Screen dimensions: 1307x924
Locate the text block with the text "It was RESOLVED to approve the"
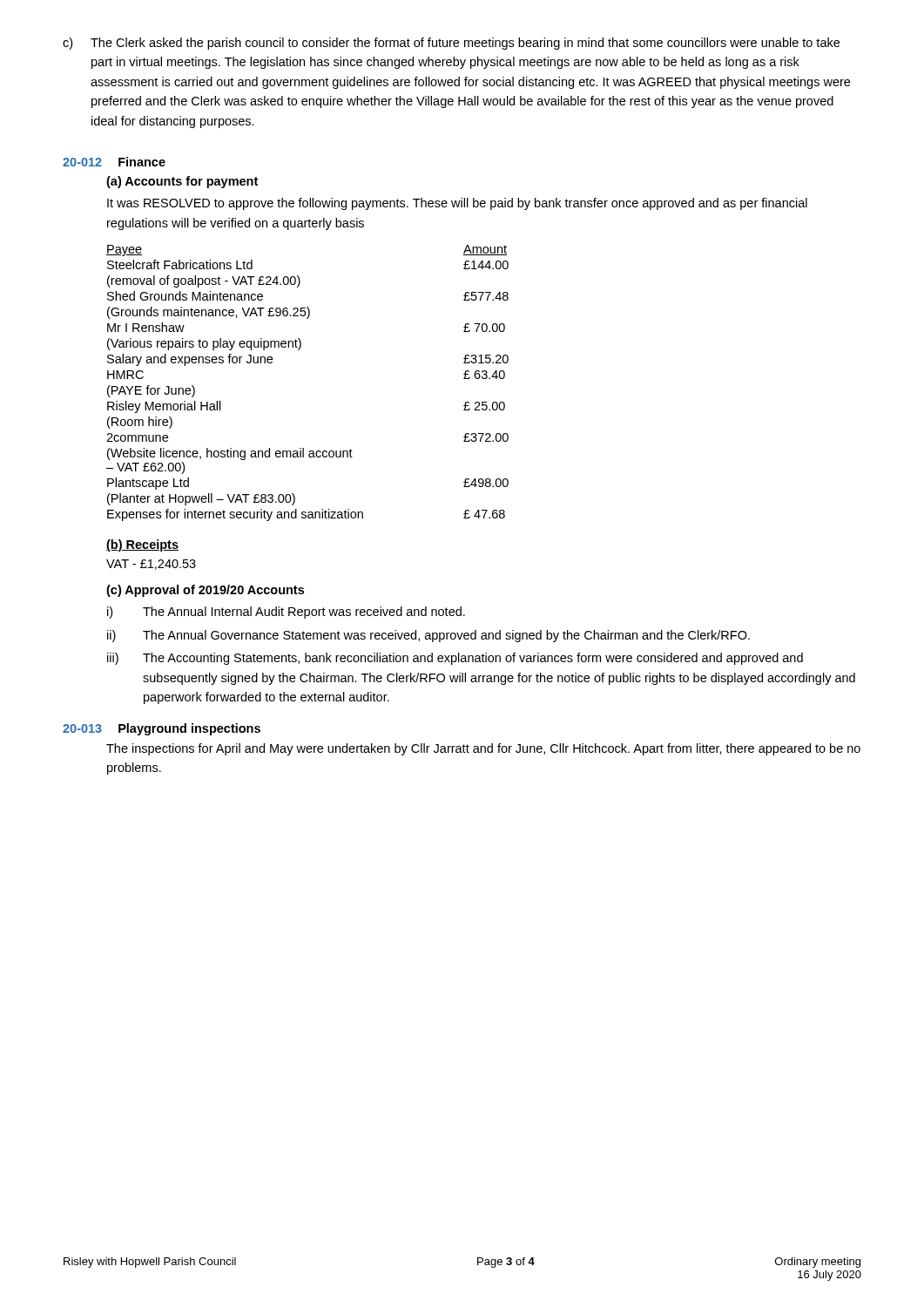tap(457, 213)
